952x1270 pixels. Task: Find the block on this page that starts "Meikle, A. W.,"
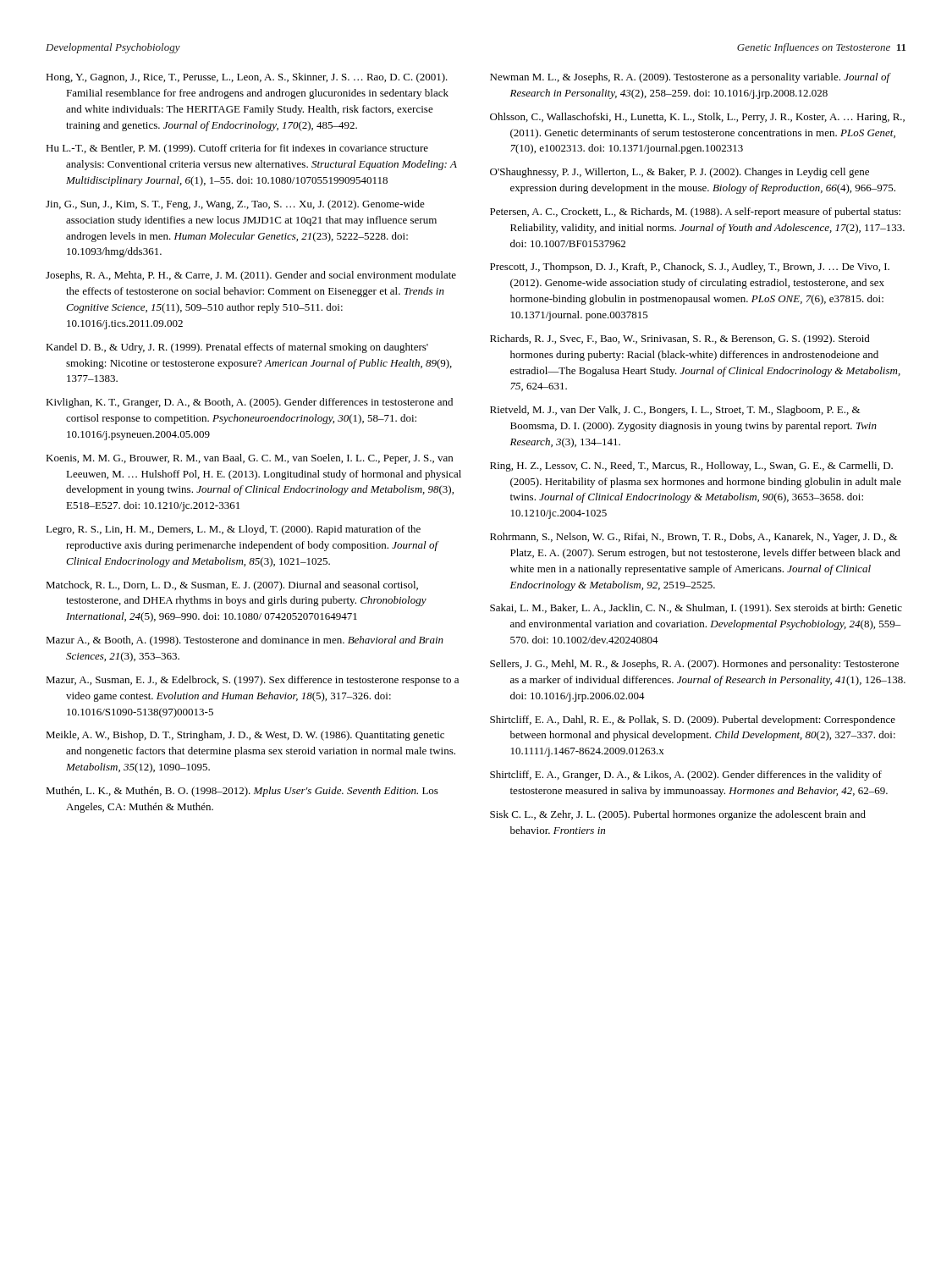251,751
